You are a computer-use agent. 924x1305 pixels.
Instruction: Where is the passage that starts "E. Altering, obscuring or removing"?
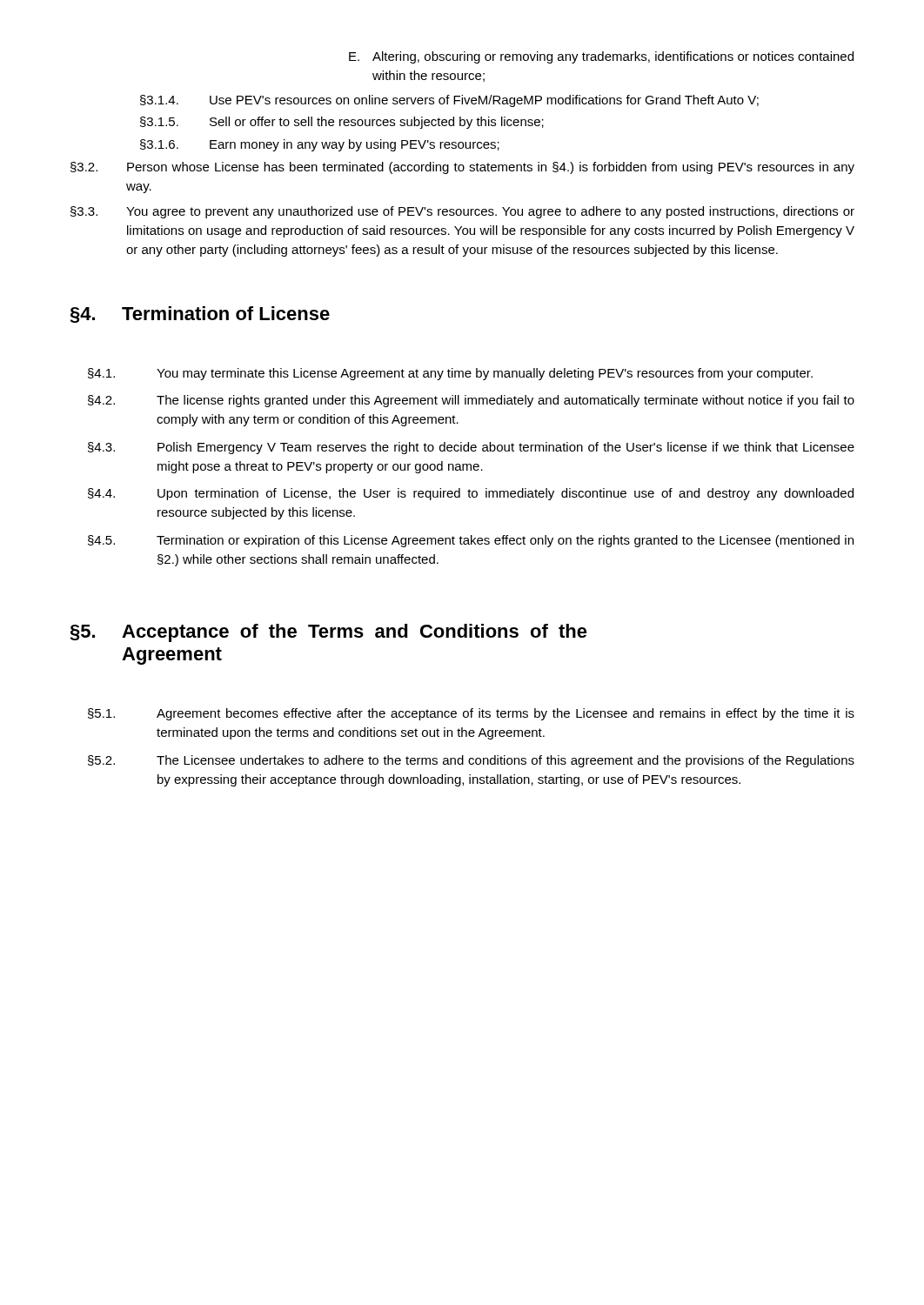(601, 66)
